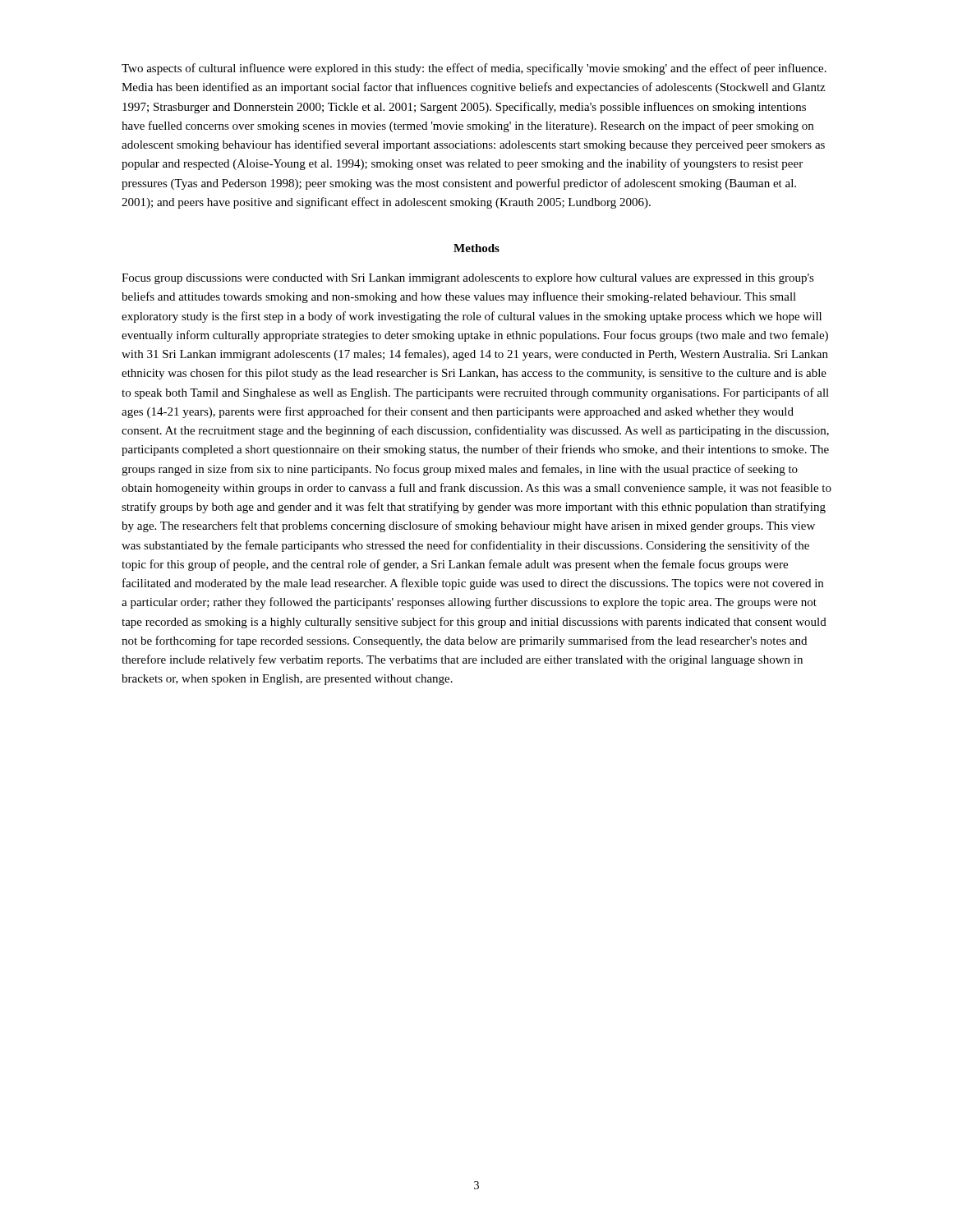Find a section header
This screenshot has width=953, height=1232.
click(476, 248)
